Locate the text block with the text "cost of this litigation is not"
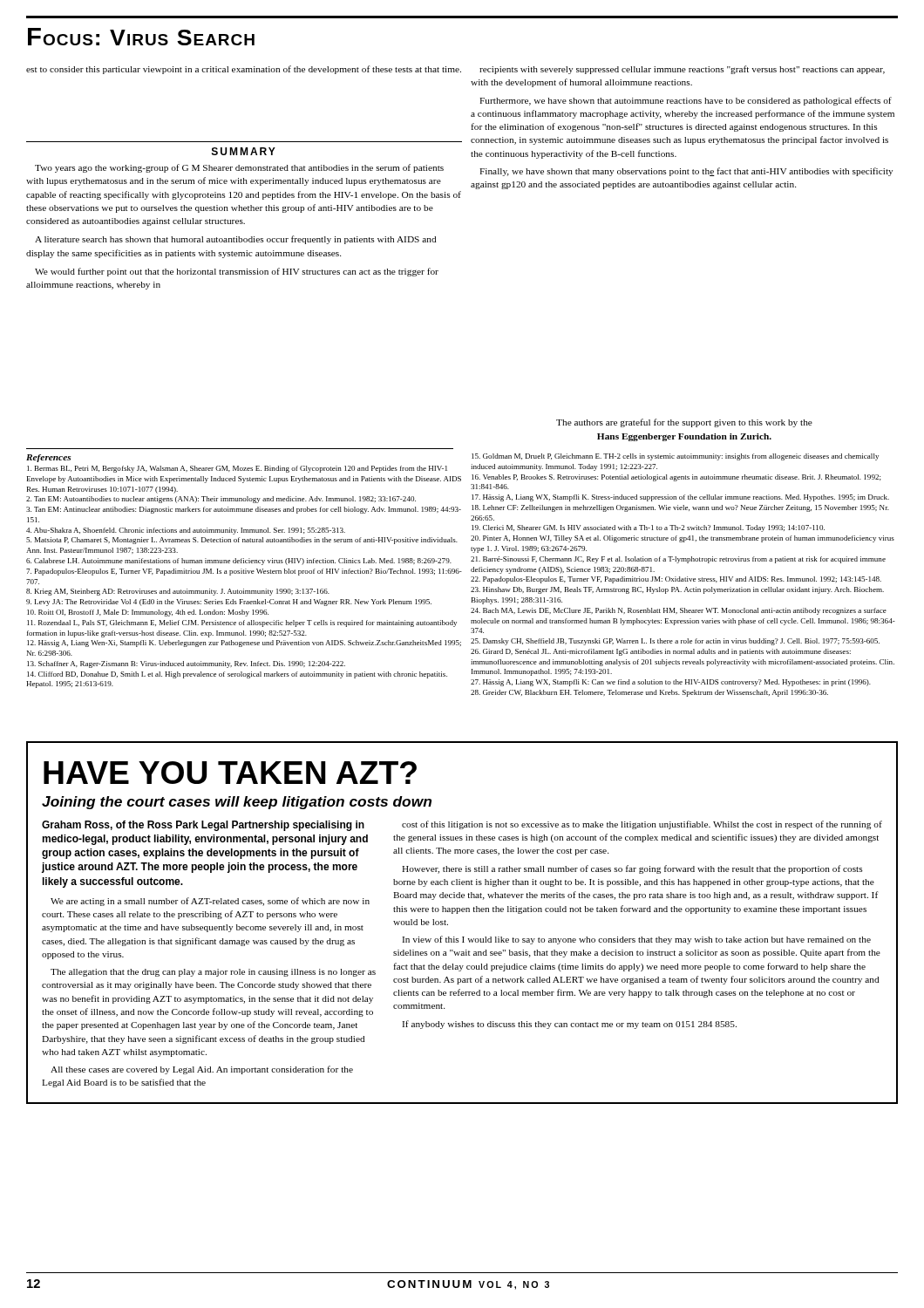The image size is (924, 1308). 642,825
